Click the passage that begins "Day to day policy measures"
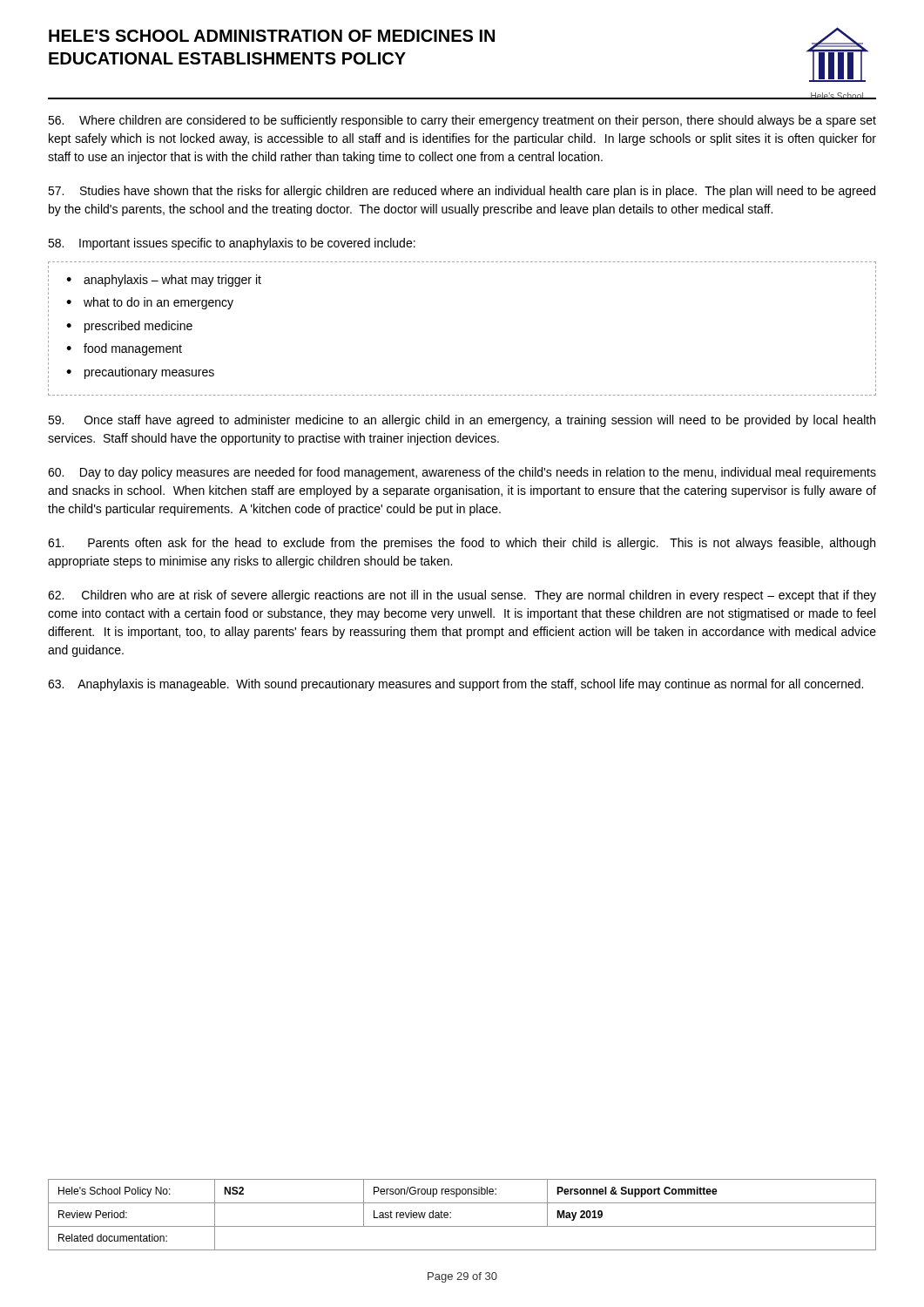Image resolution: width=924 pixels, height=1307 pixels. click(462, 491)
